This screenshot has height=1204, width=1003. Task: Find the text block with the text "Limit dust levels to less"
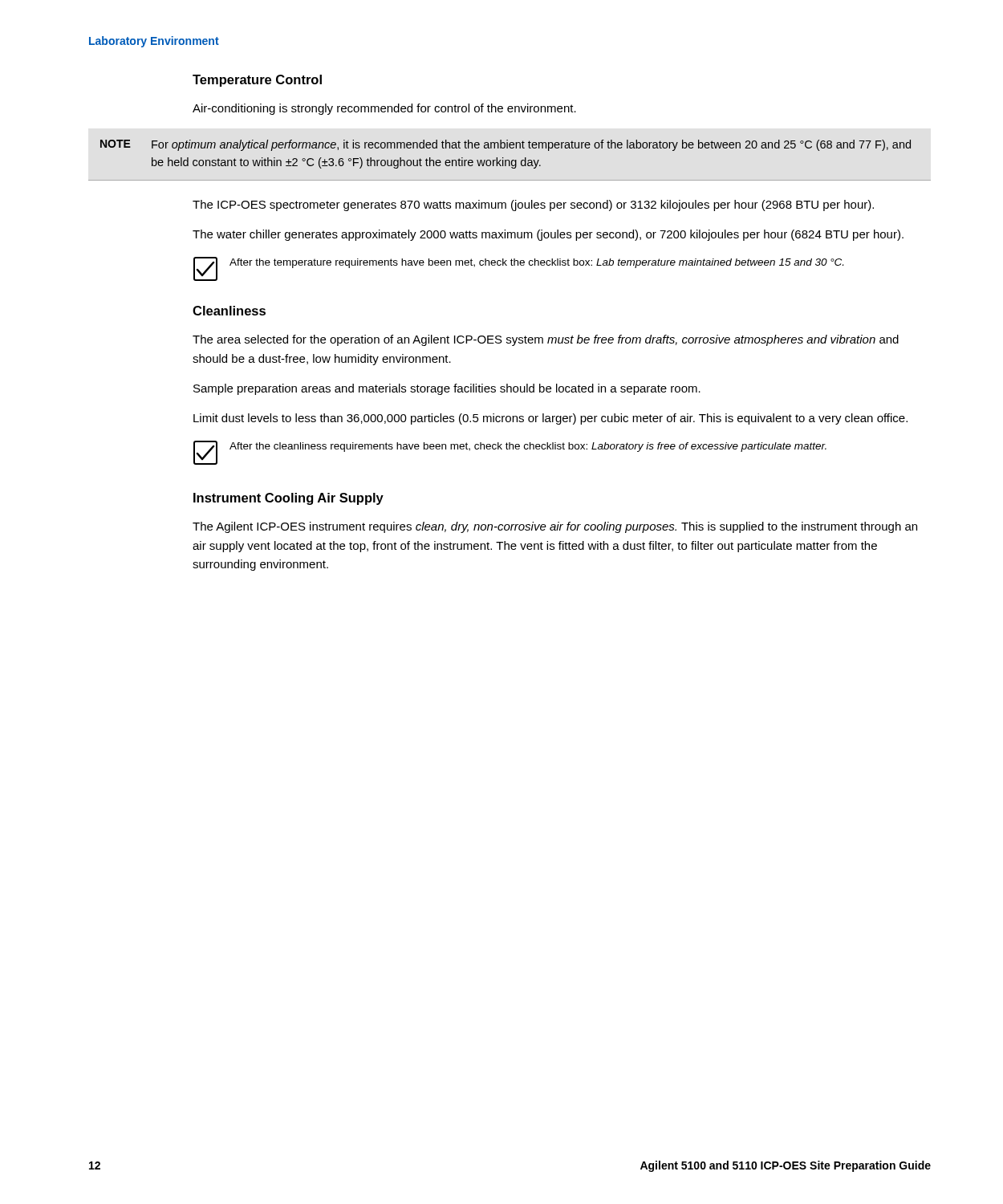coord(551,418)
